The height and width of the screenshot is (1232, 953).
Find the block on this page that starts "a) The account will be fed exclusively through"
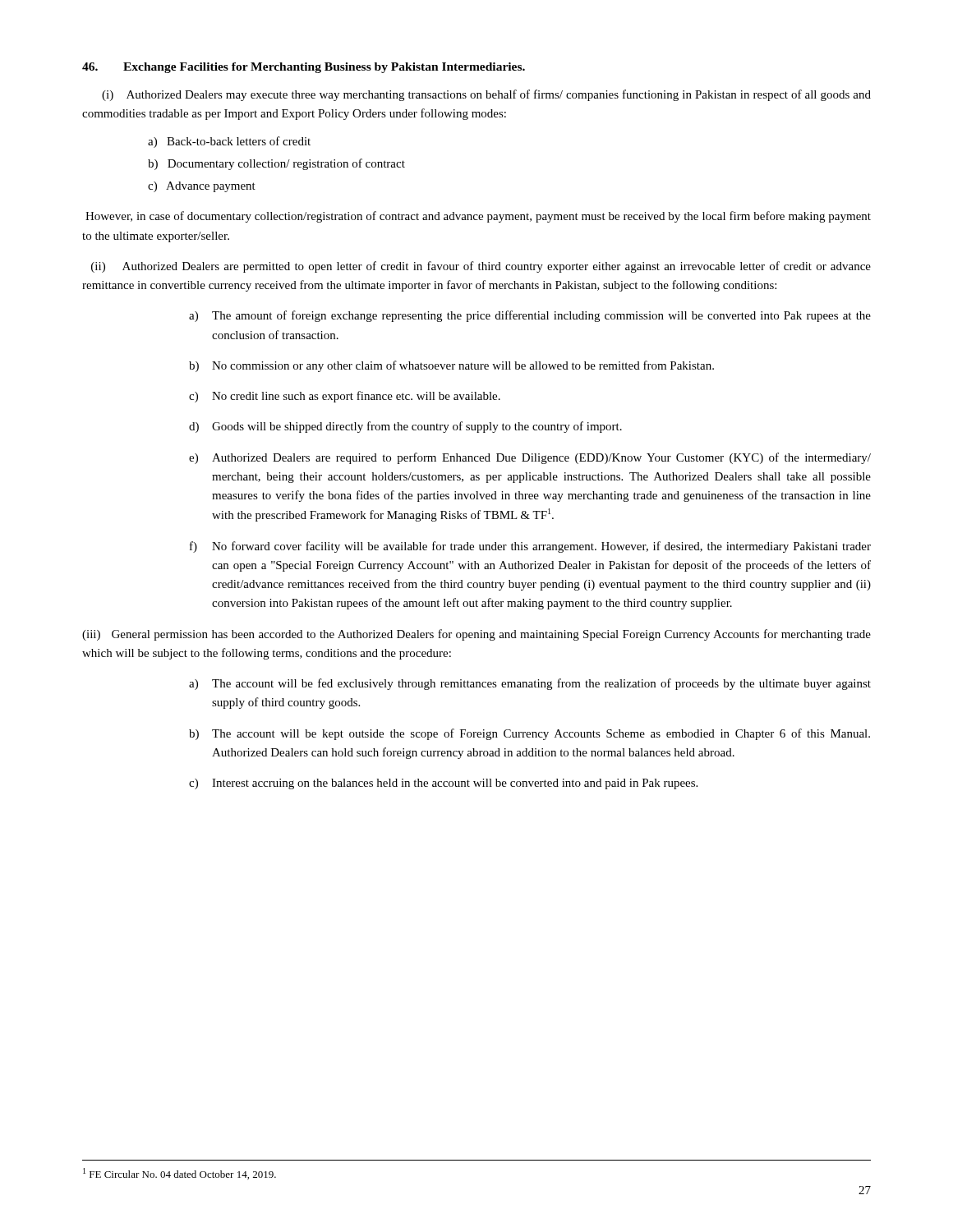(530, 693)
